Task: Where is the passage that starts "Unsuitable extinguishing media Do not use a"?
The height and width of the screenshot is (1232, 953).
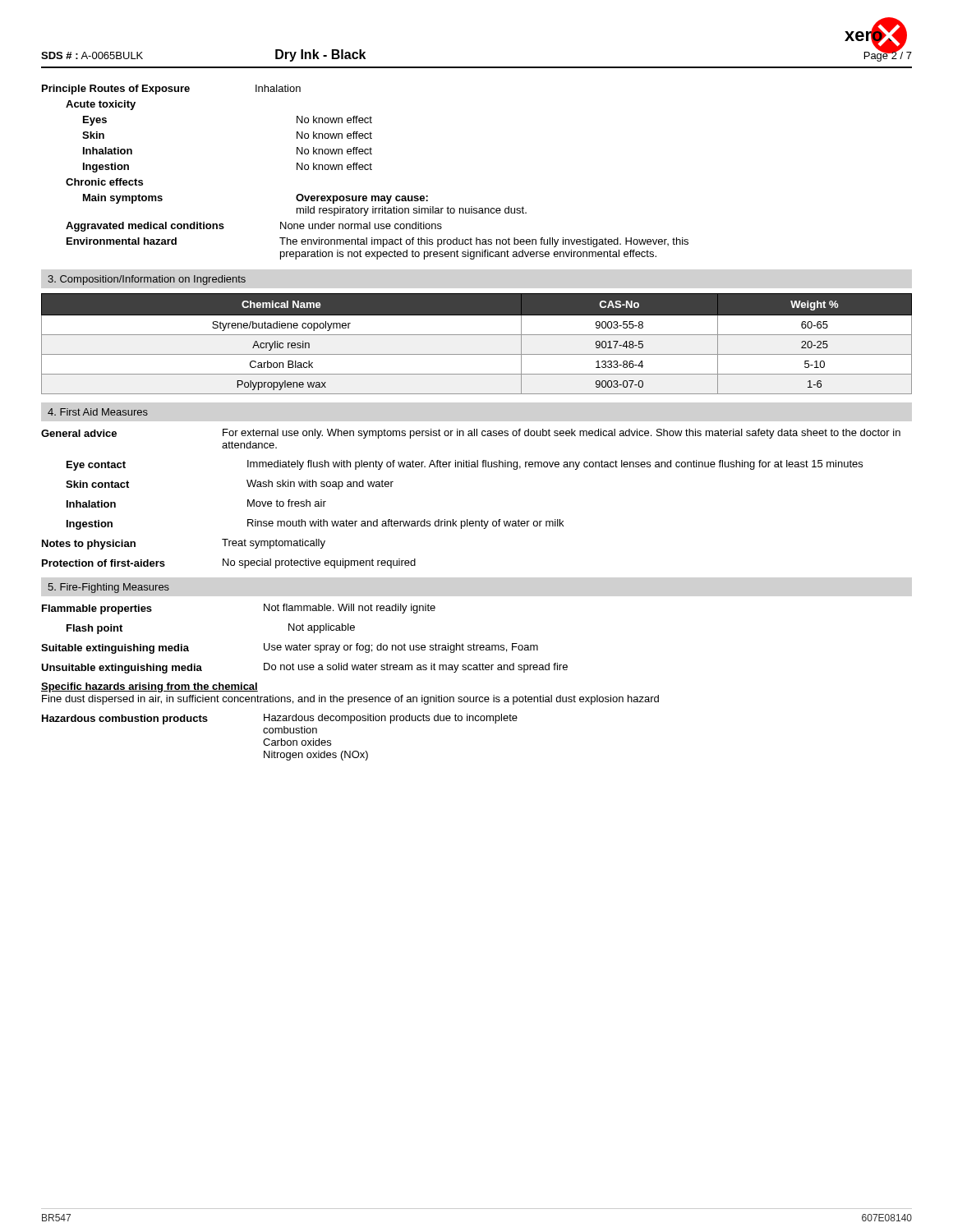Action: 476,667
